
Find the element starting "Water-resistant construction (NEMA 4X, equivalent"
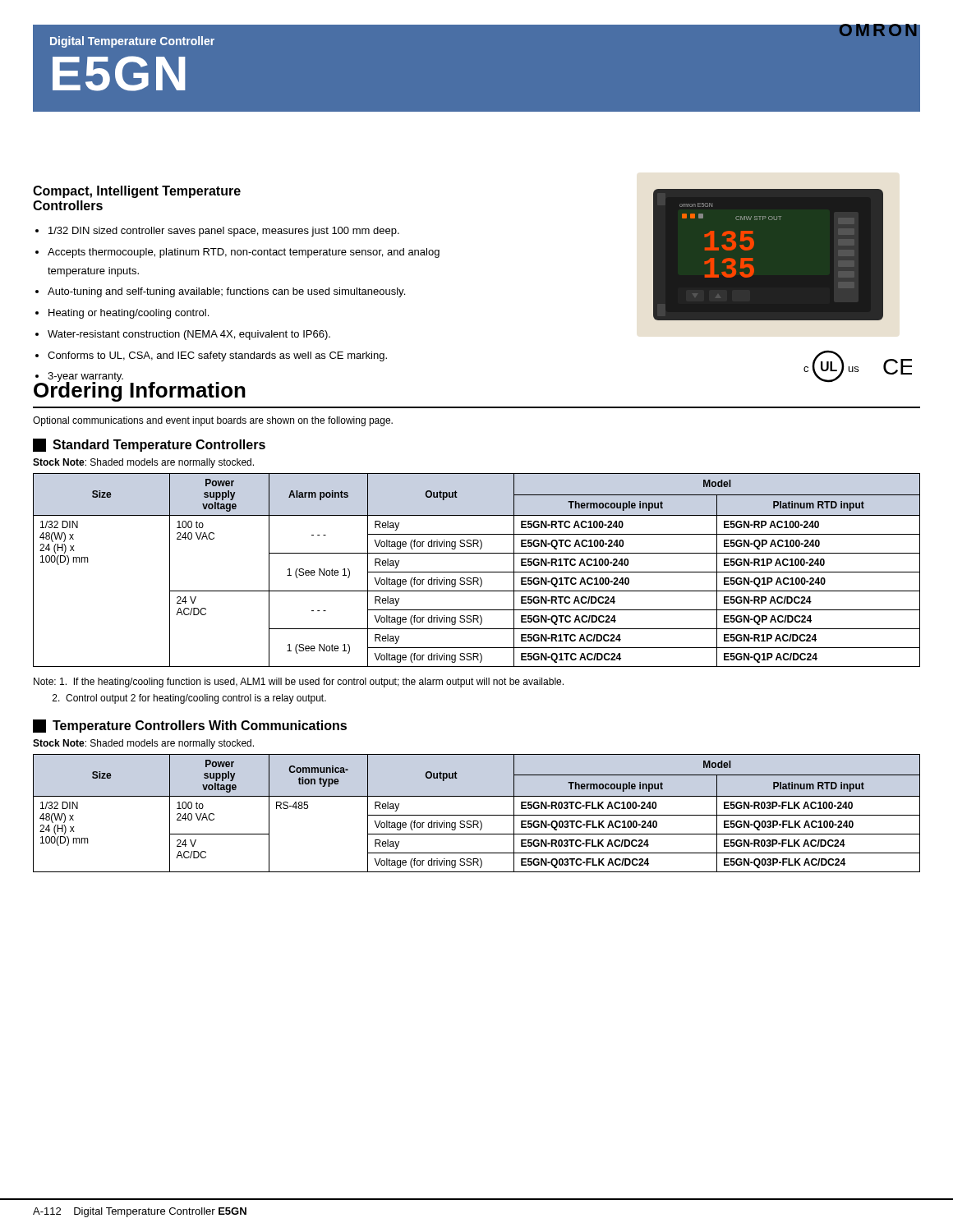click(x=189, y=334)
